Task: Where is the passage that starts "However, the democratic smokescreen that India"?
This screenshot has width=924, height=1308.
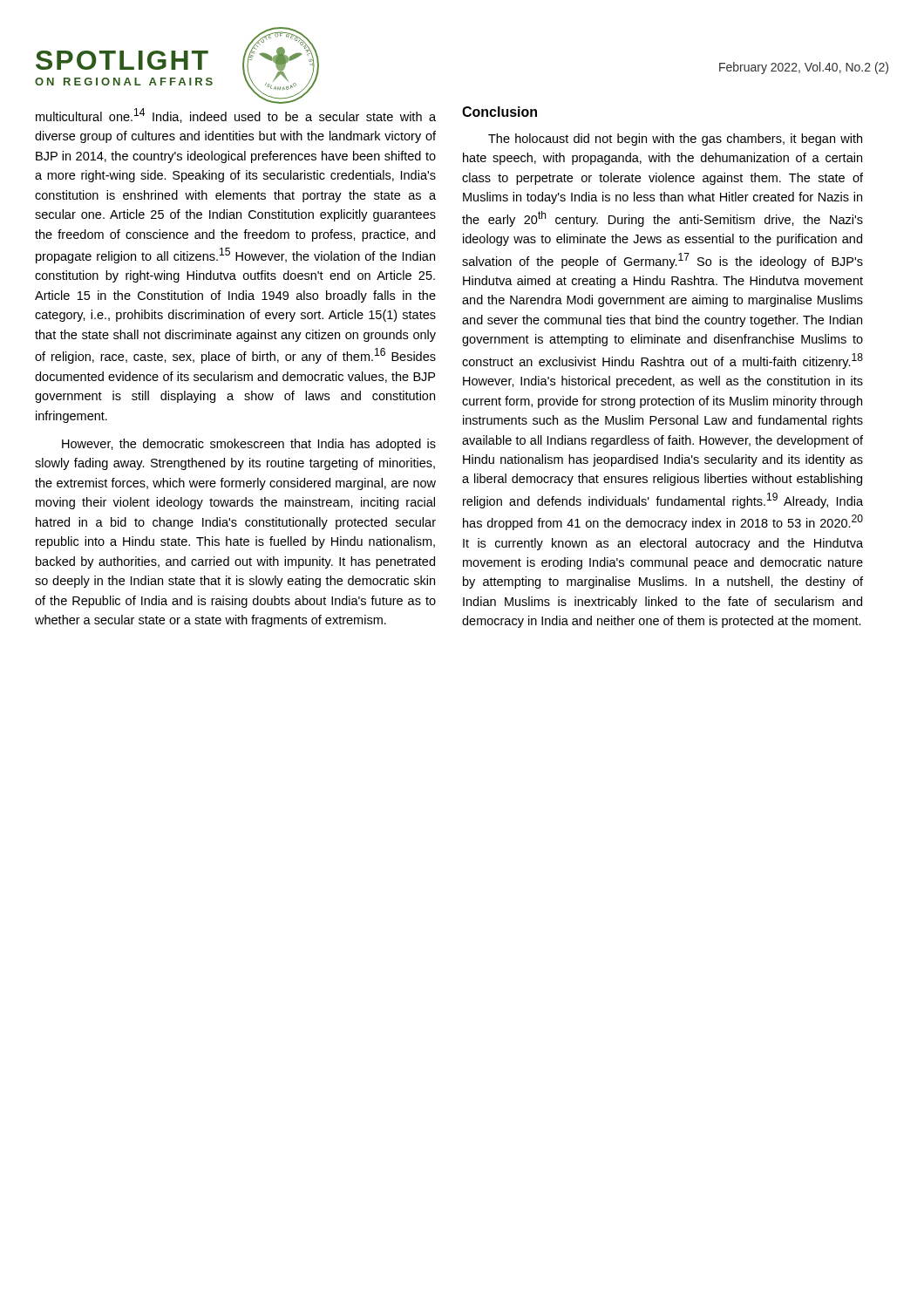Action: tap(235, 532)
